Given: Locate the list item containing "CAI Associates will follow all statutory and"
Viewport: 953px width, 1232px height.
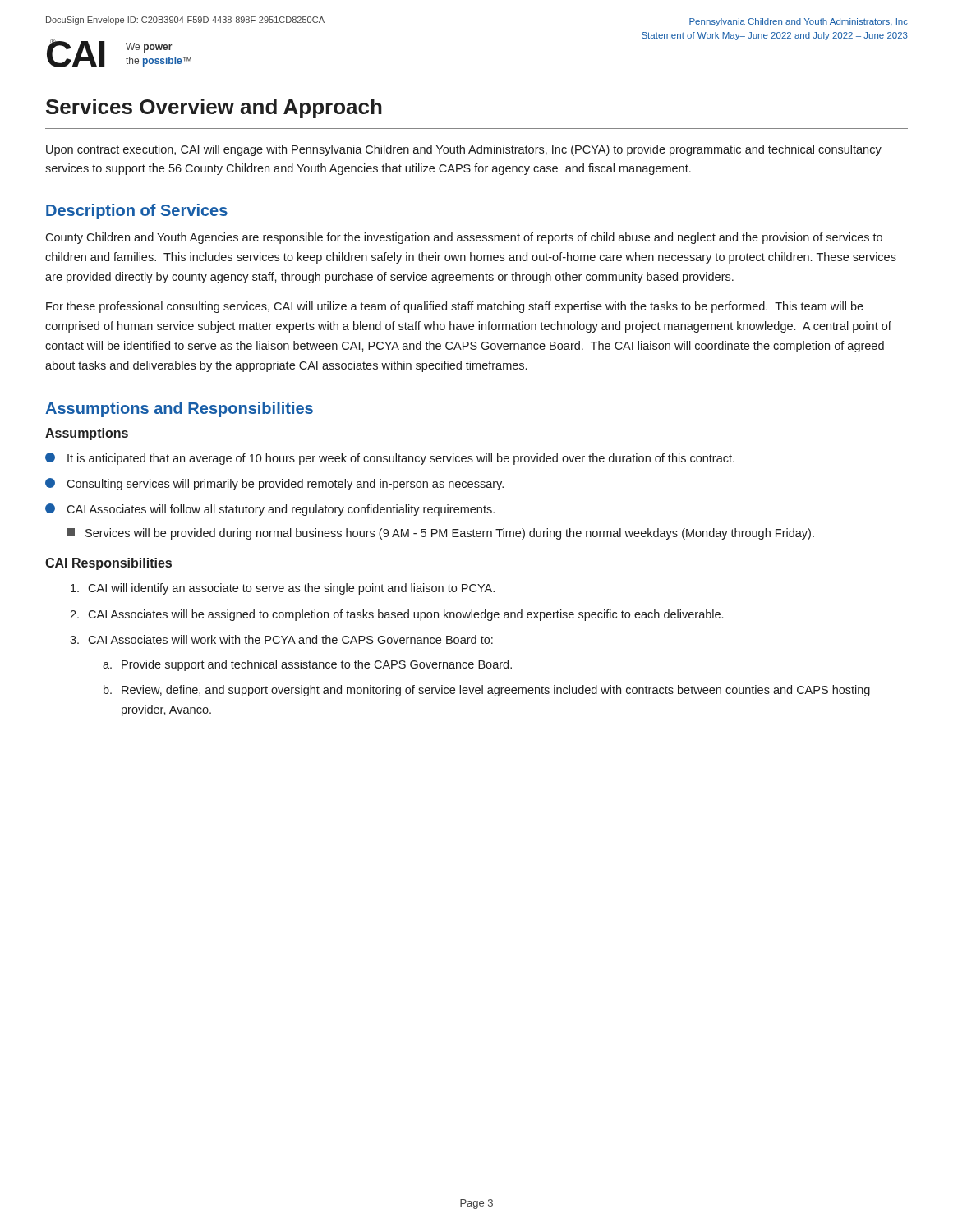Looking at the screenshot, I should (x=430, y=524).
